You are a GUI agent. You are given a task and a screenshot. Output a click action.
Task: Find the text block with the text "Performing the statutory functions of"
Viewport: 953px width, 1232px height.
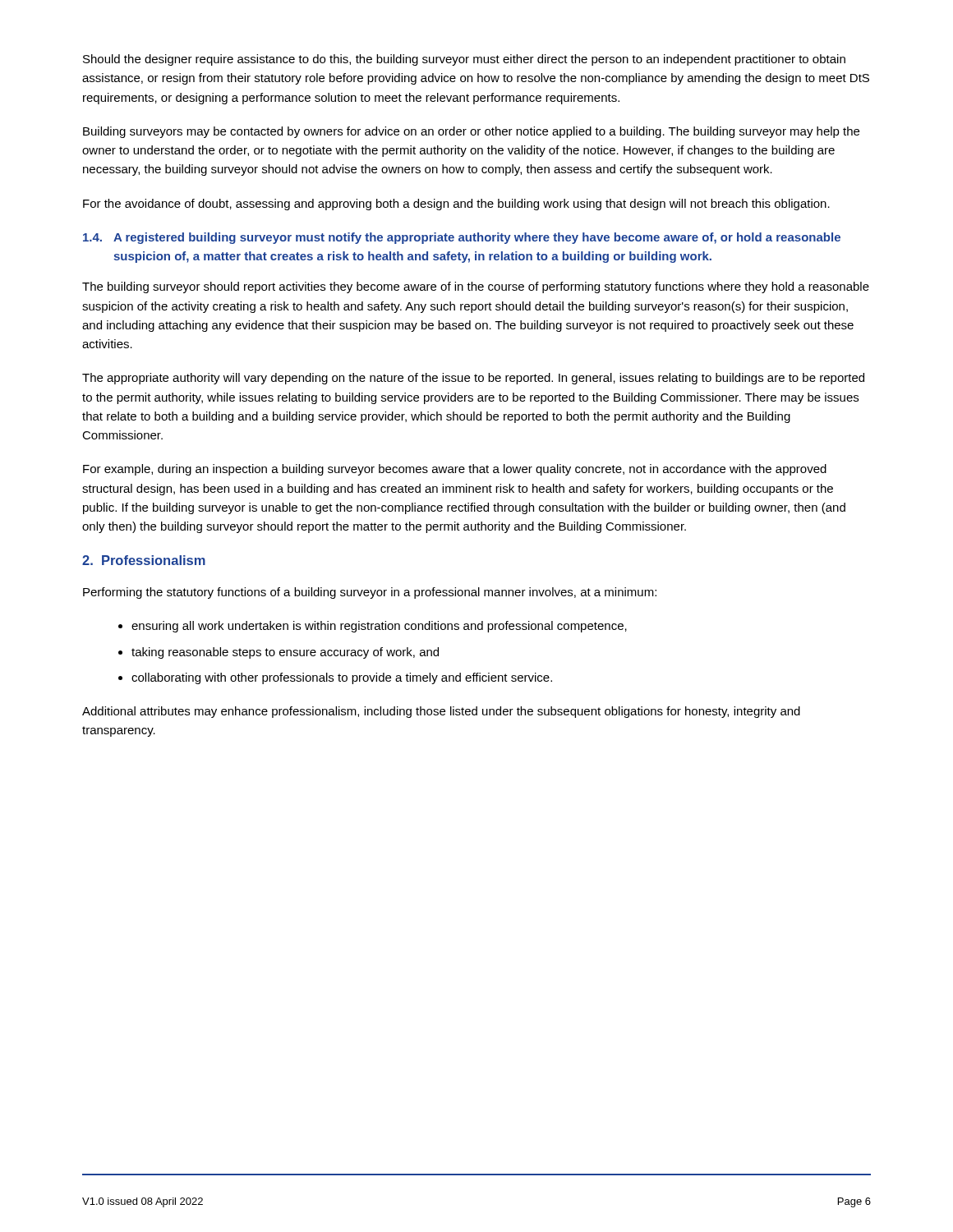476,592
